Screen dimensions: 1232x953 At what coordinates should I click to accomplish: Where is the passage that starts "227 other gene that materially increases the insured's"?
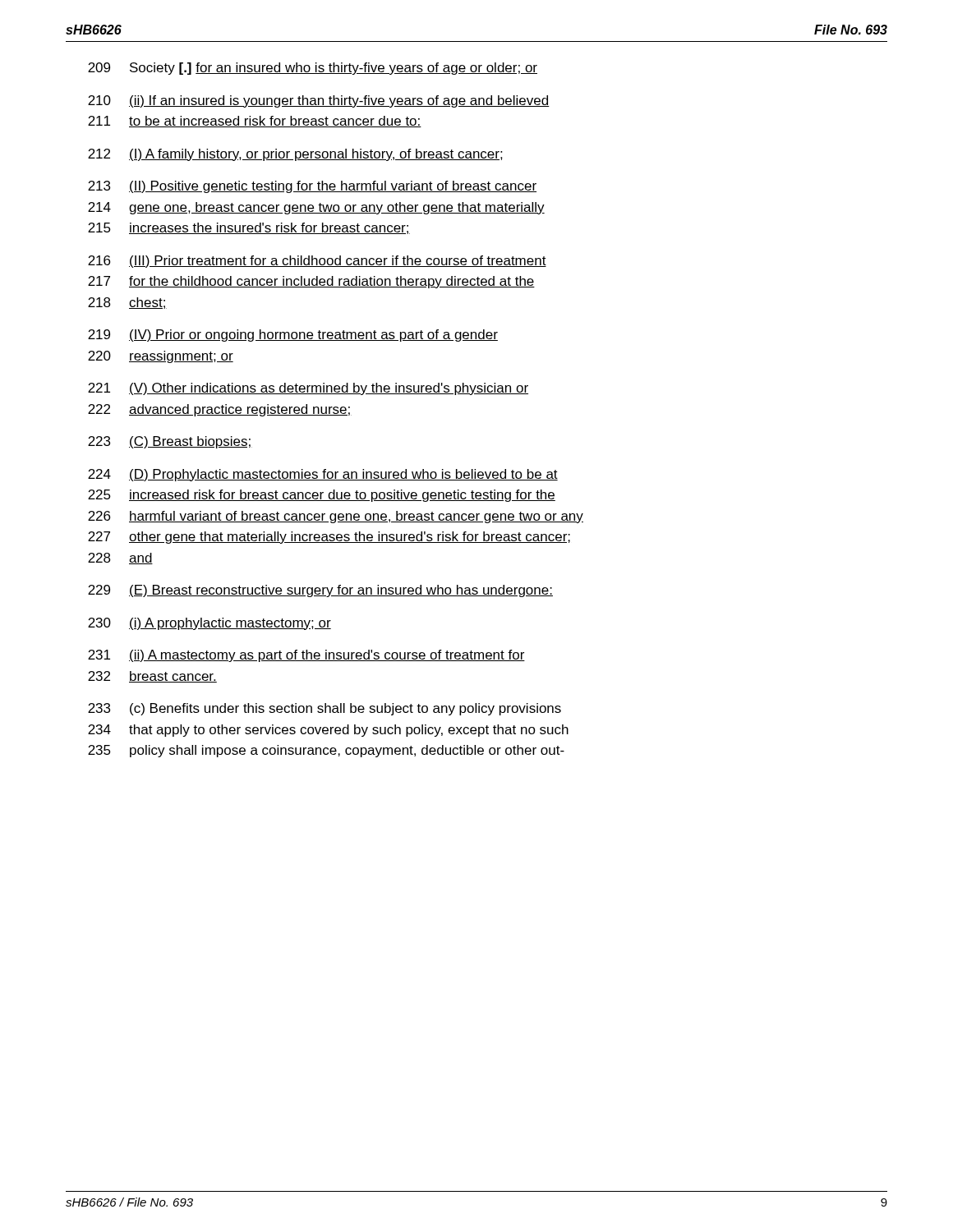(x=476, y=537)
